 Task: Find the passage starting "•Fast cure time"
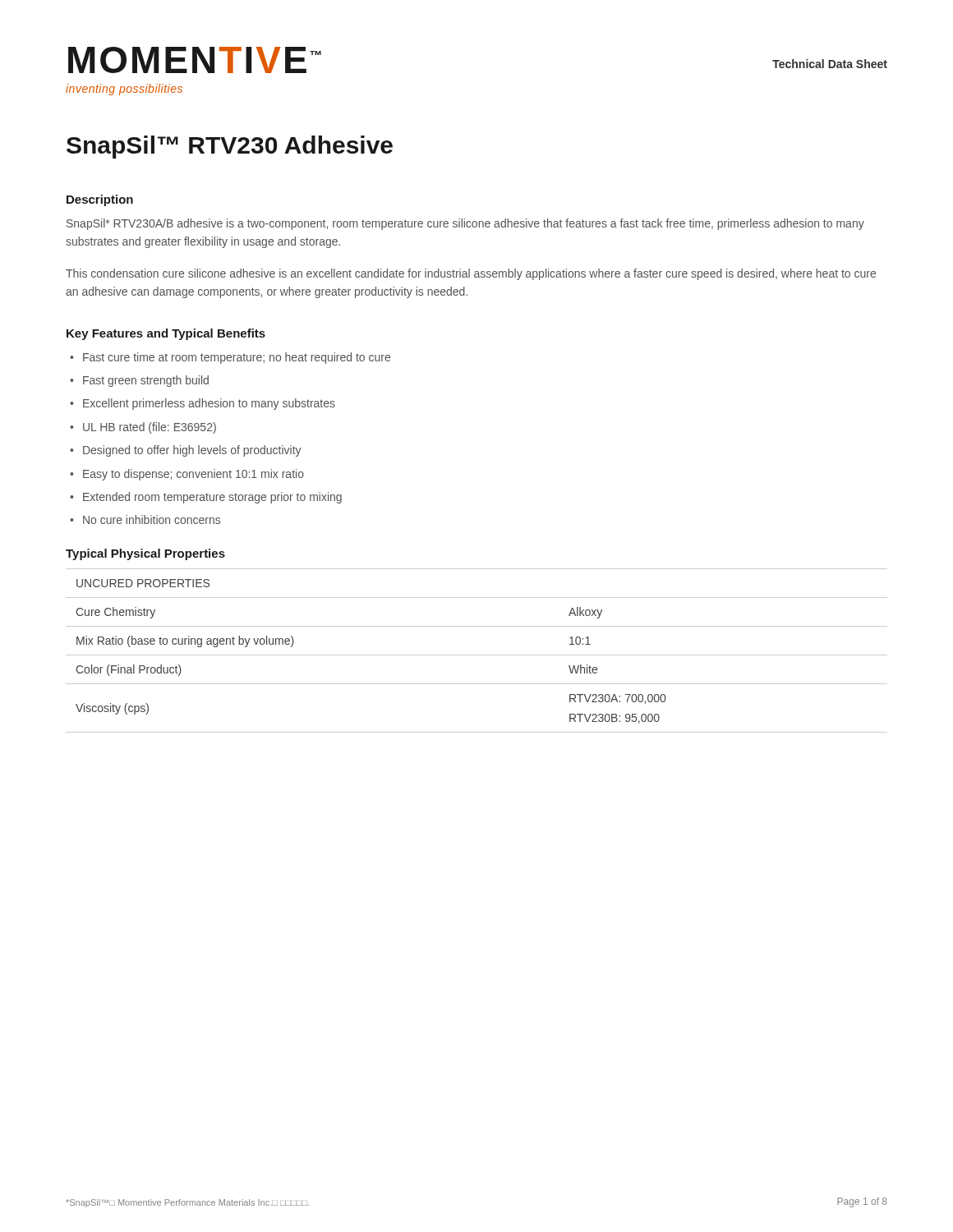point(230,357)
